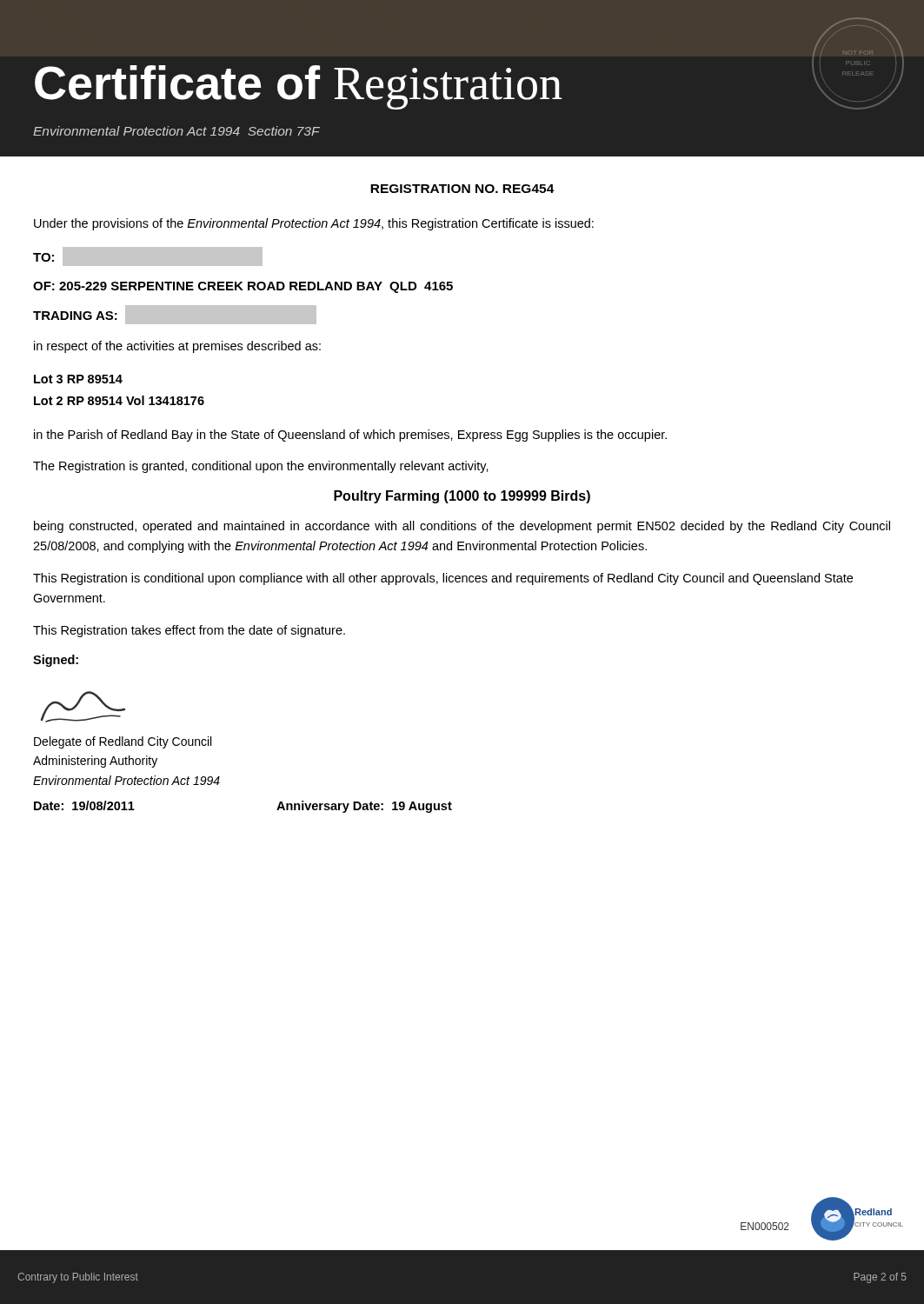924x1304 pixels.
Task: Find "Poultry Farming (1000 to 199999 Birds)" on this page
Action: [462, 496]
